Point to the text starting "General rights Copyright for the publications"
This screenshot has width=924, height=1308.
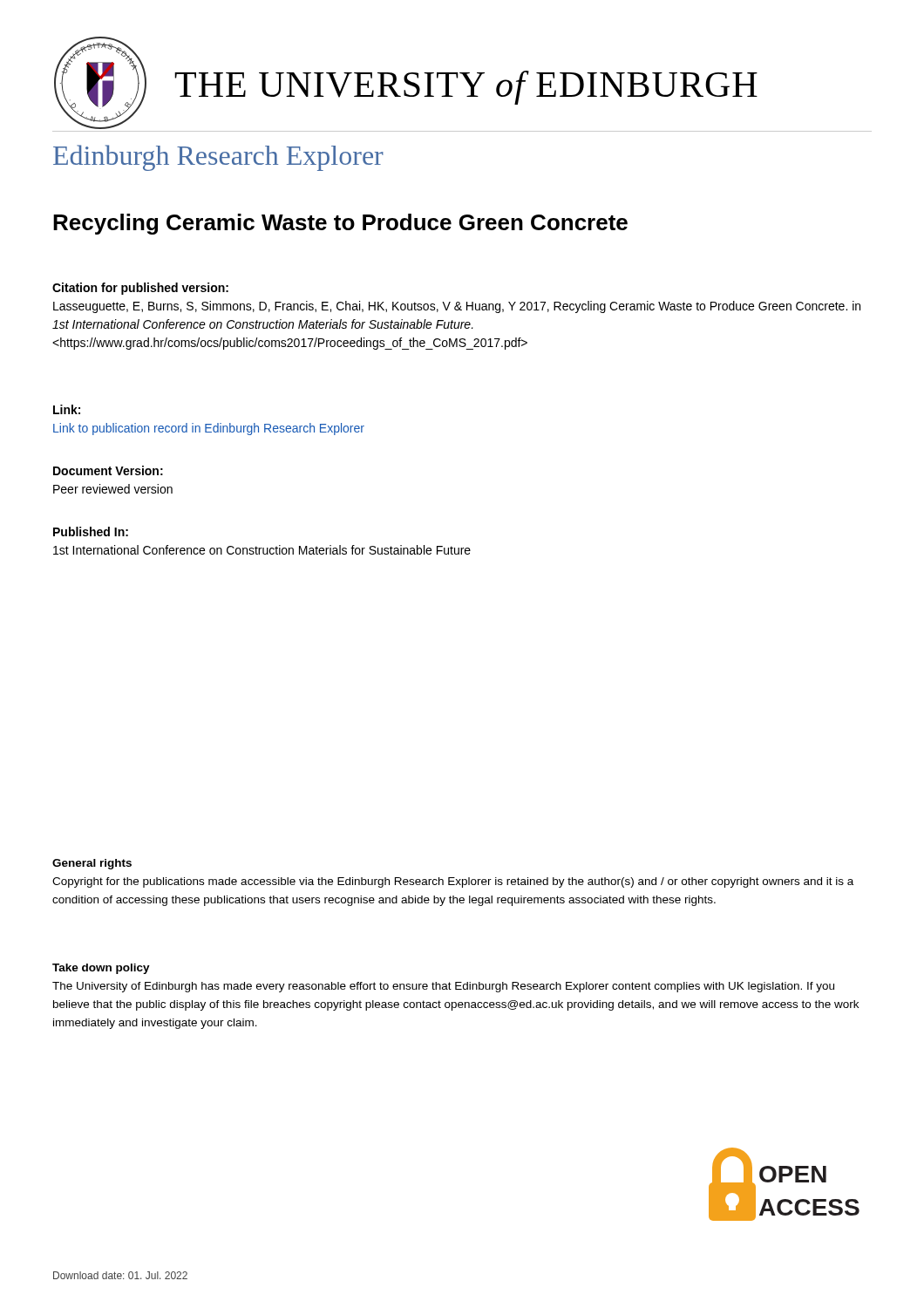point(453,881)
